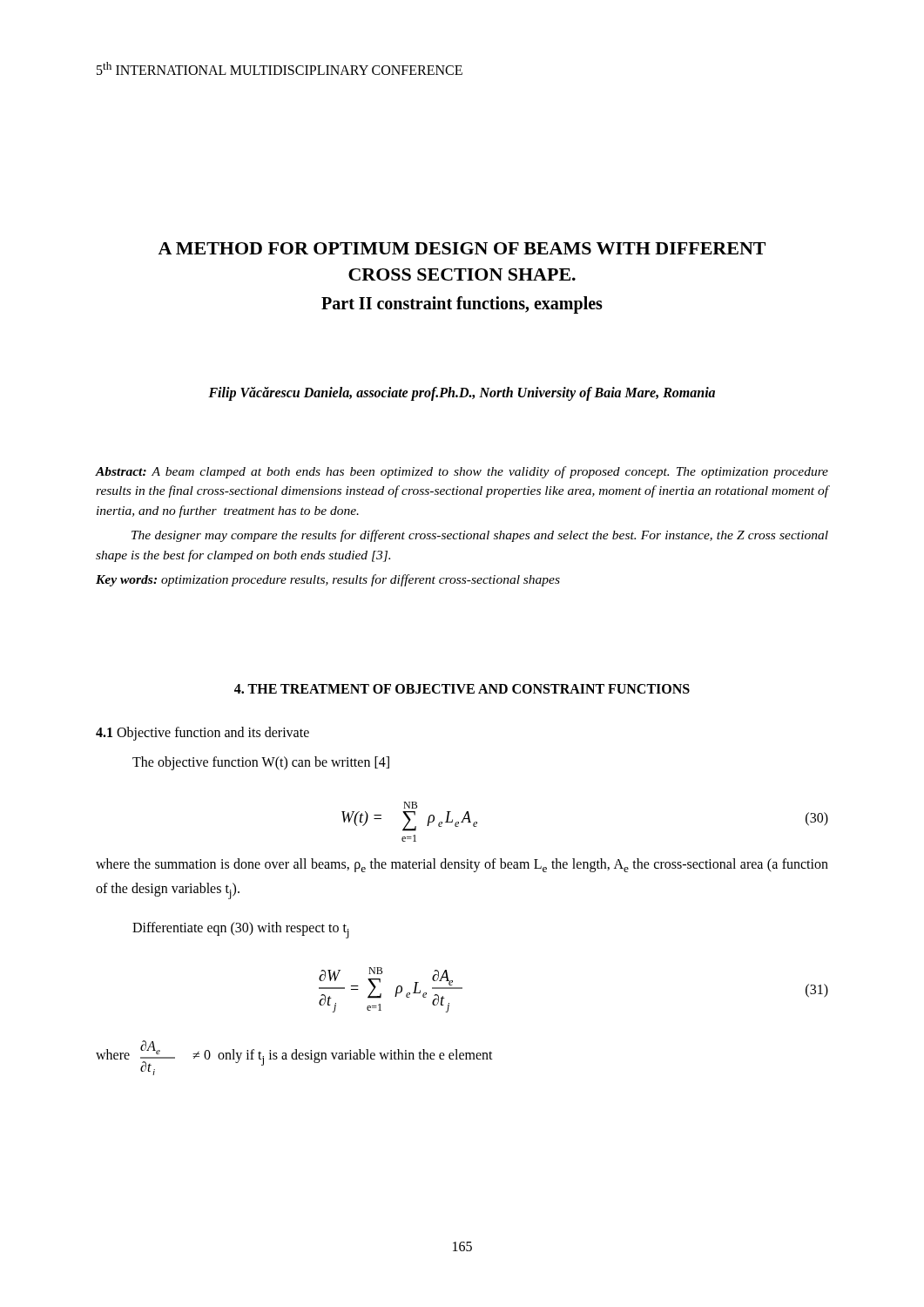This screenshot has width=924, height=1307.
Task: Find the text block starting "4. THE TREATMENT OF OBJECTIVE AND"
Action: [462, 689]
